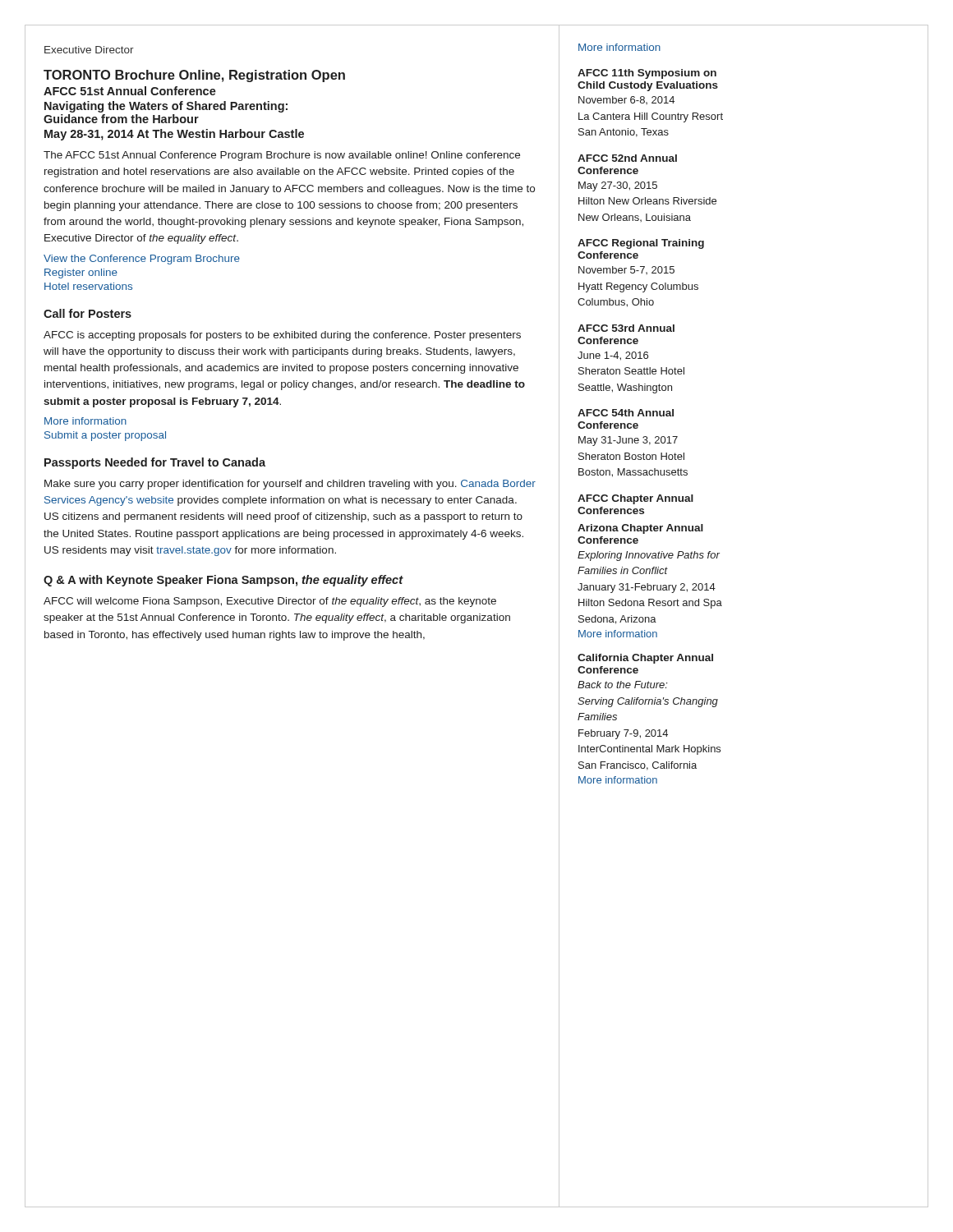The width and height of the screenshot is (953, 1232).
Task: Locate the text starting "Register online"
Action: point(81,272)
